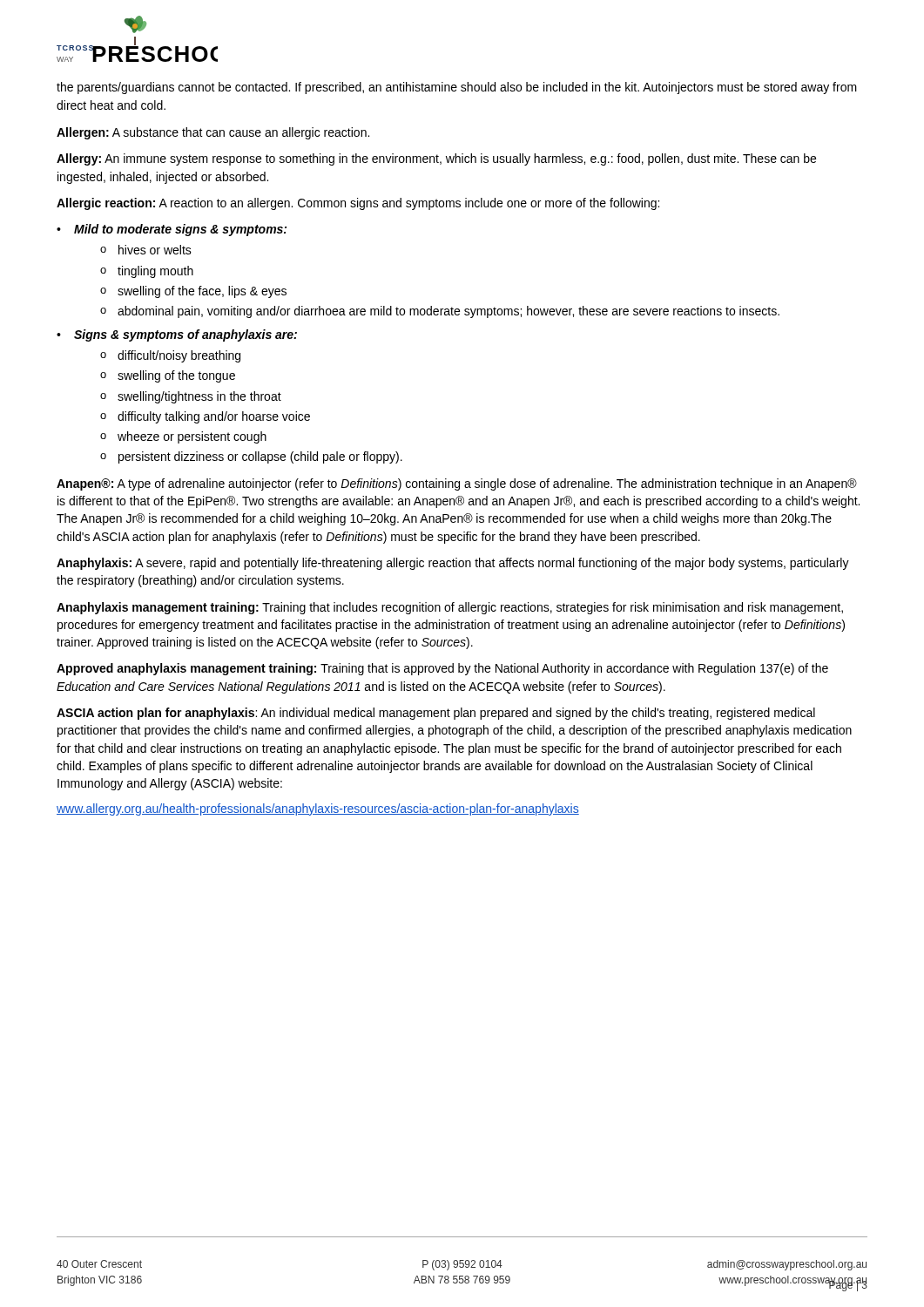The height and width of the screenshot is (1307, 924).
Task: Click on the list item containing "difficult/noisy breathing"
Action: click(x=179, y=355)
